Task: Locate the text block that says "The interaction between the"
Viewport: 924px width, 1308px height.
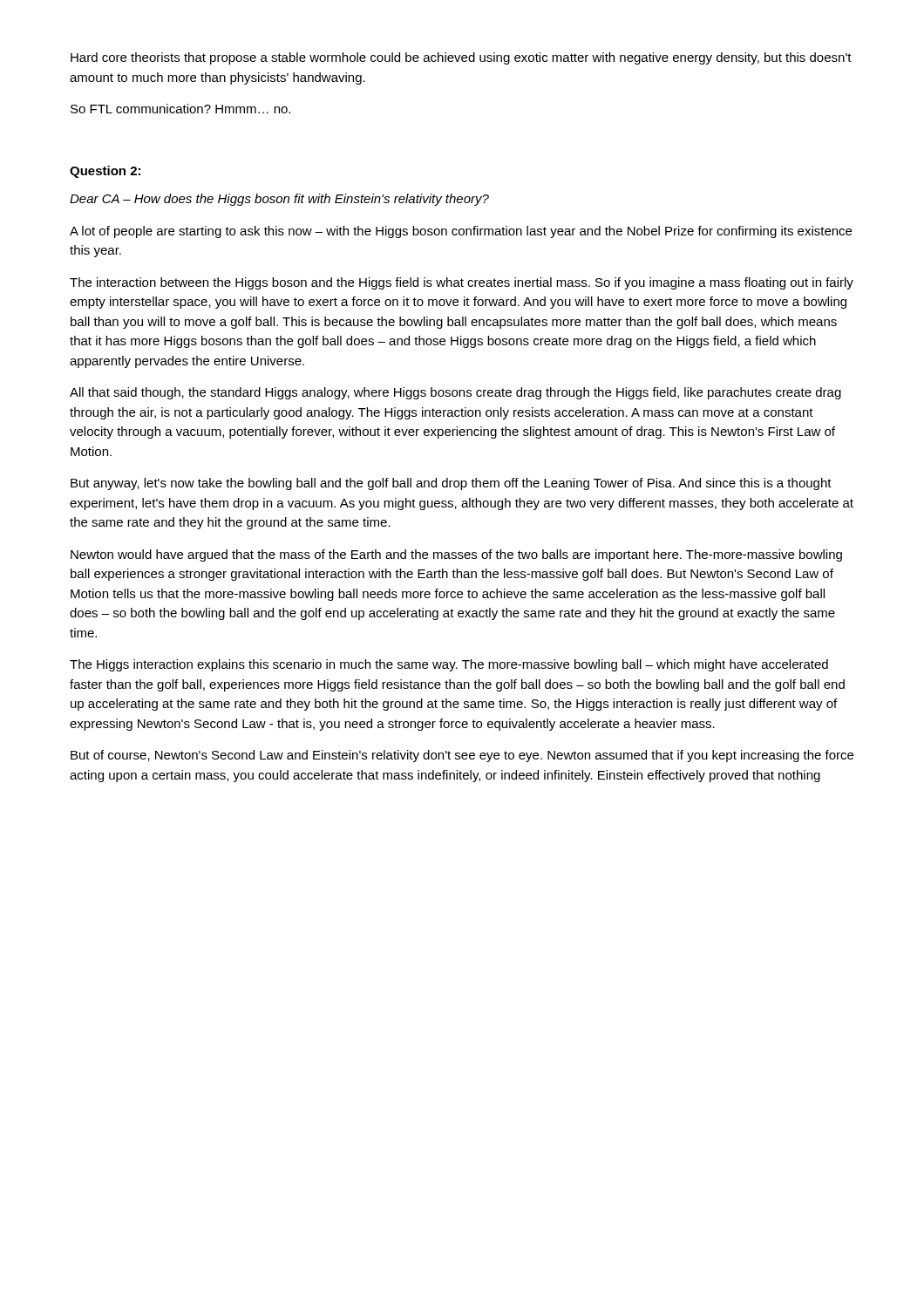Action: pos(462,322)
